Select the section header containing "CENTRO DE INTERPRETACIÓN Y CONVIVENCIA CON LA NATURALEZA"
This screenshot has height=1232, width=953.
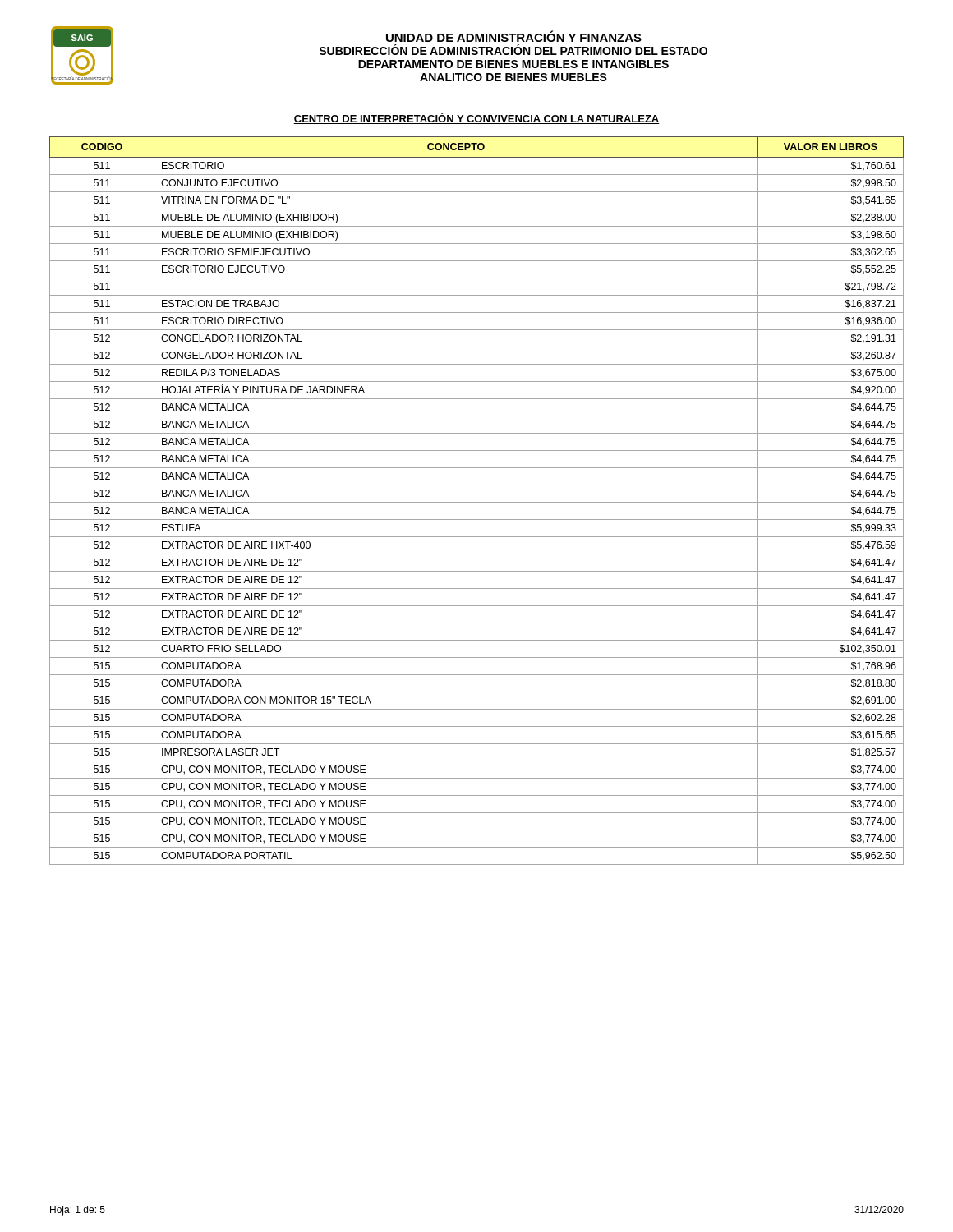[x=476, y=119]
